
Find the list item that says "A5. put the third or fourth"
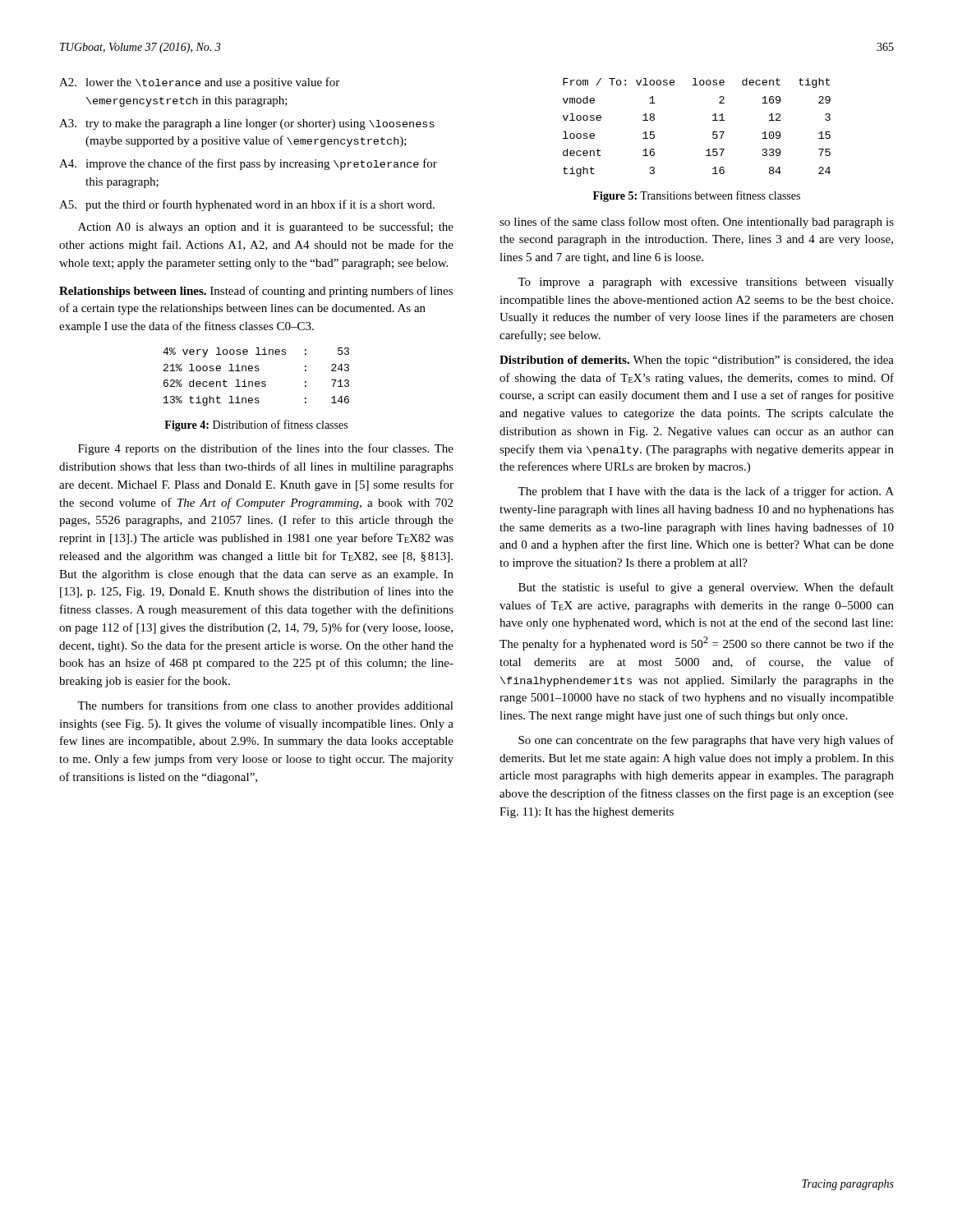click(x=256, y=205)
